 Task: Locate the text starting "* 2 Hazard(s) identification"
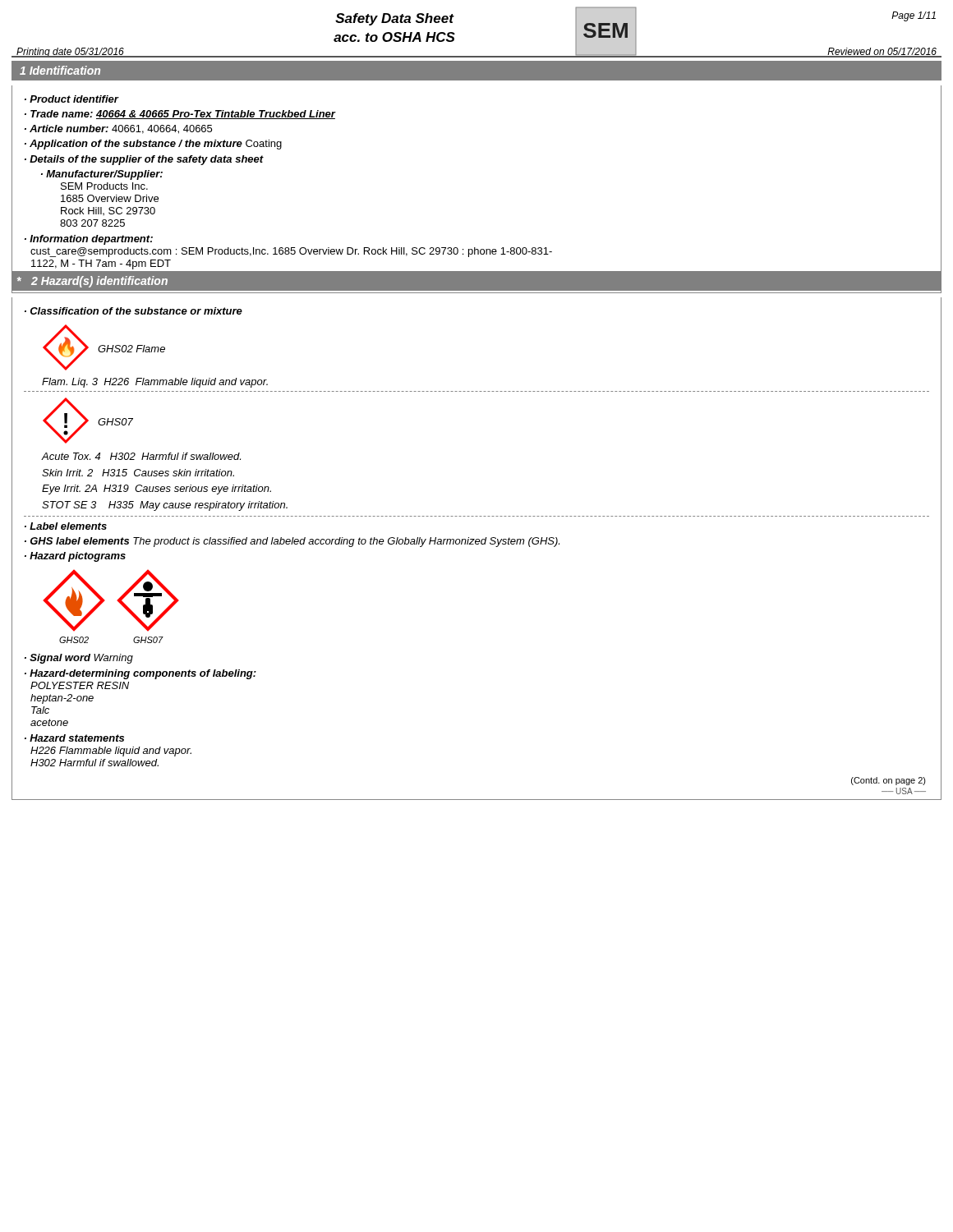92,281
